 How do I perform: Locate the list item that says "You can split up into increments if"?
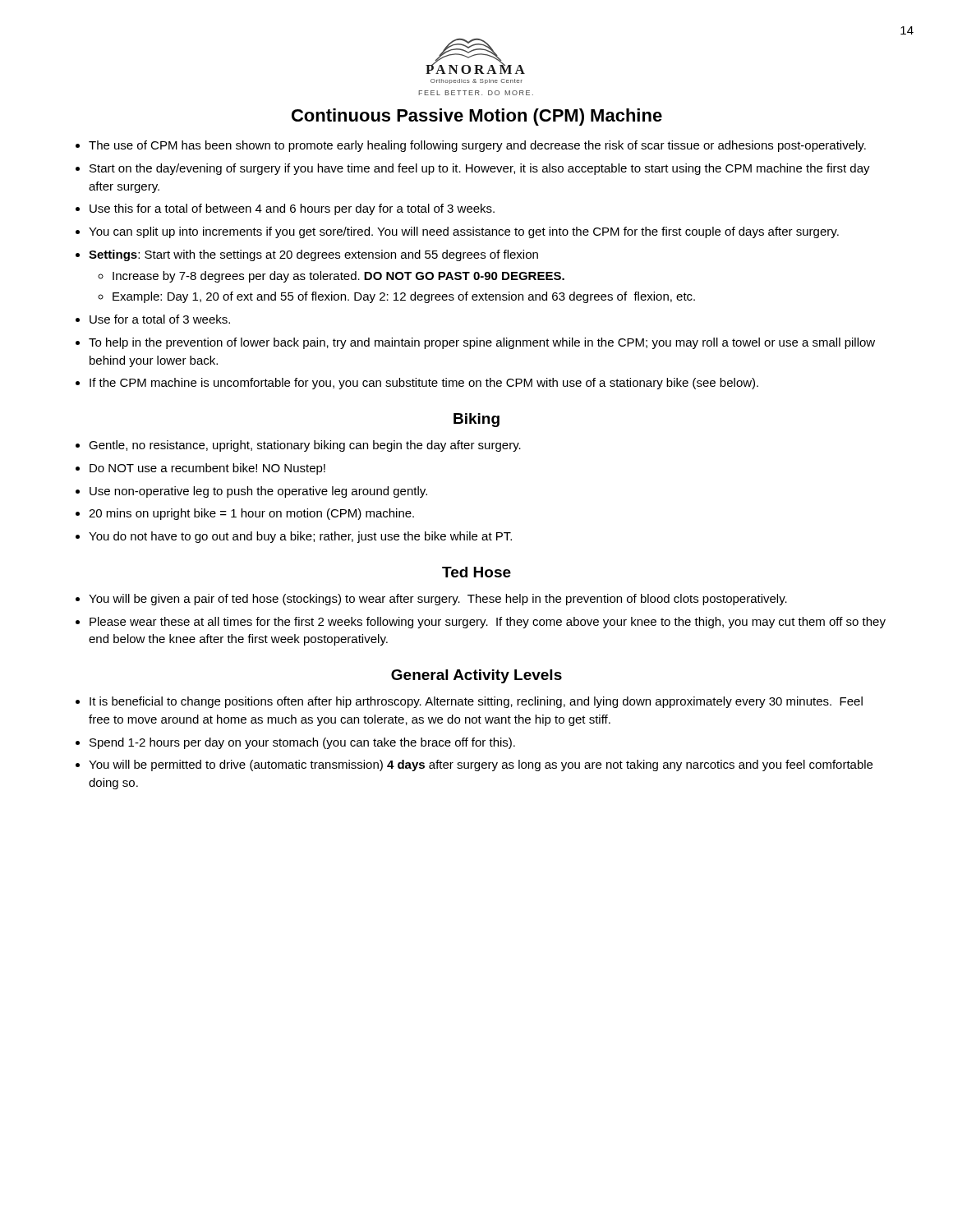(464, 231)
